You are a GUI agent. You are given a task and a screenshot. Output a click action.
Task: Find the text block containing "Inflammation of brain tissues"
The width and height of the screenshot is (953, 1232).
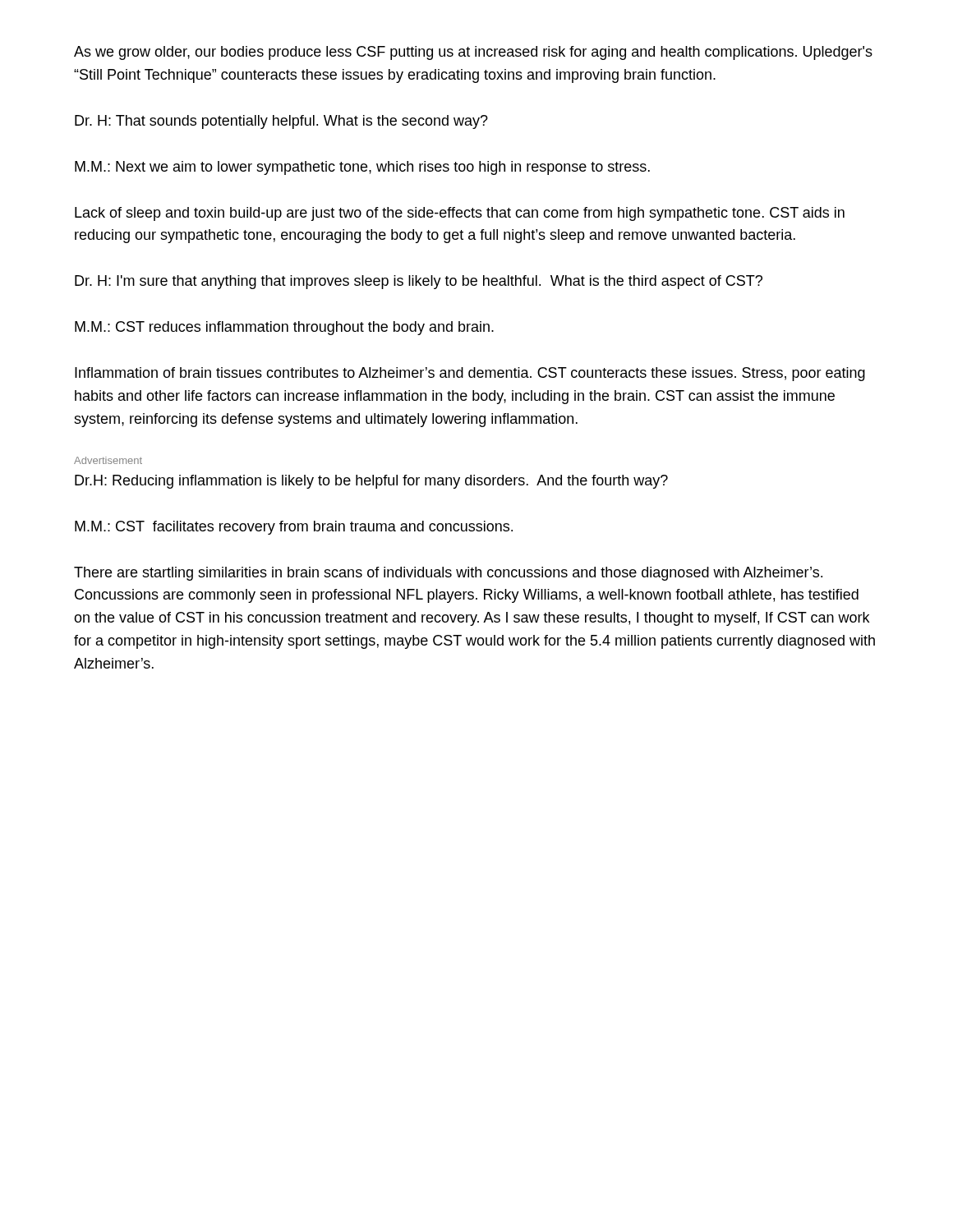[x=470, y=396]
